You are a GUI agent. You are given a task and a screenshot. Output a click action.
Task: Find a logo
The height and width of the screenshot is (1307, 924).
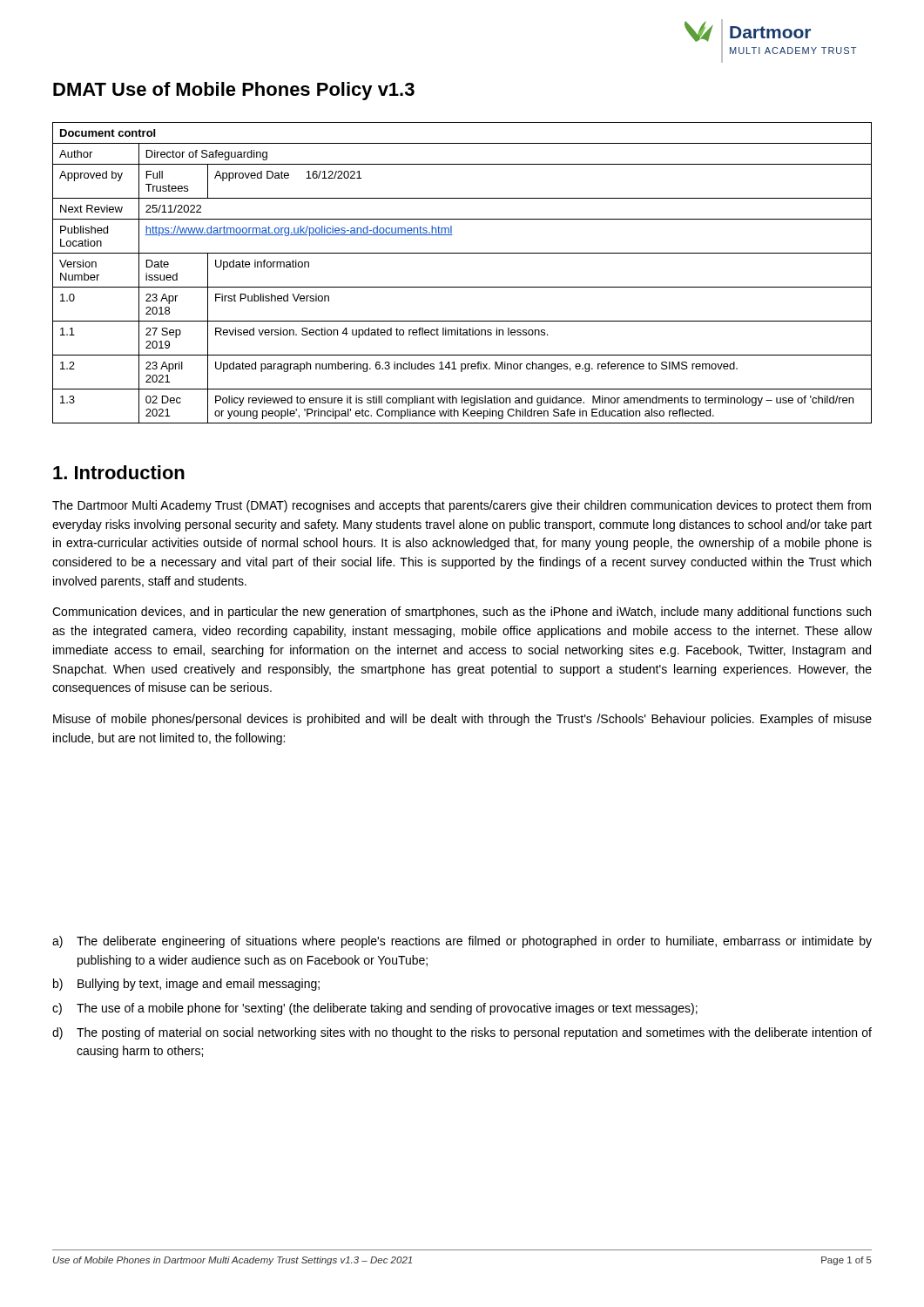pos(776,41)
